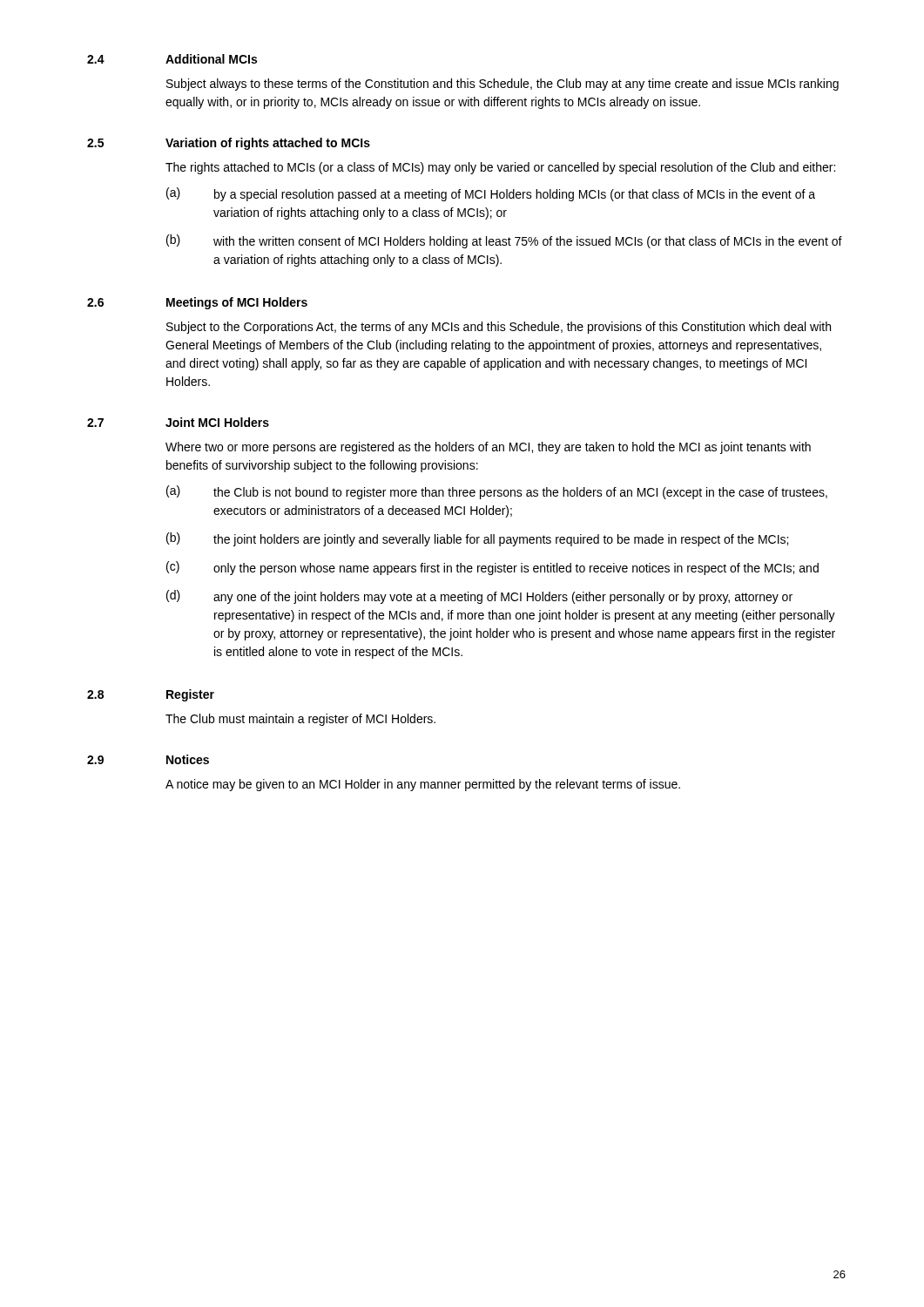
Task: Locate the text "Joint MCI Holders"
Action: click(x=217, y=423)
